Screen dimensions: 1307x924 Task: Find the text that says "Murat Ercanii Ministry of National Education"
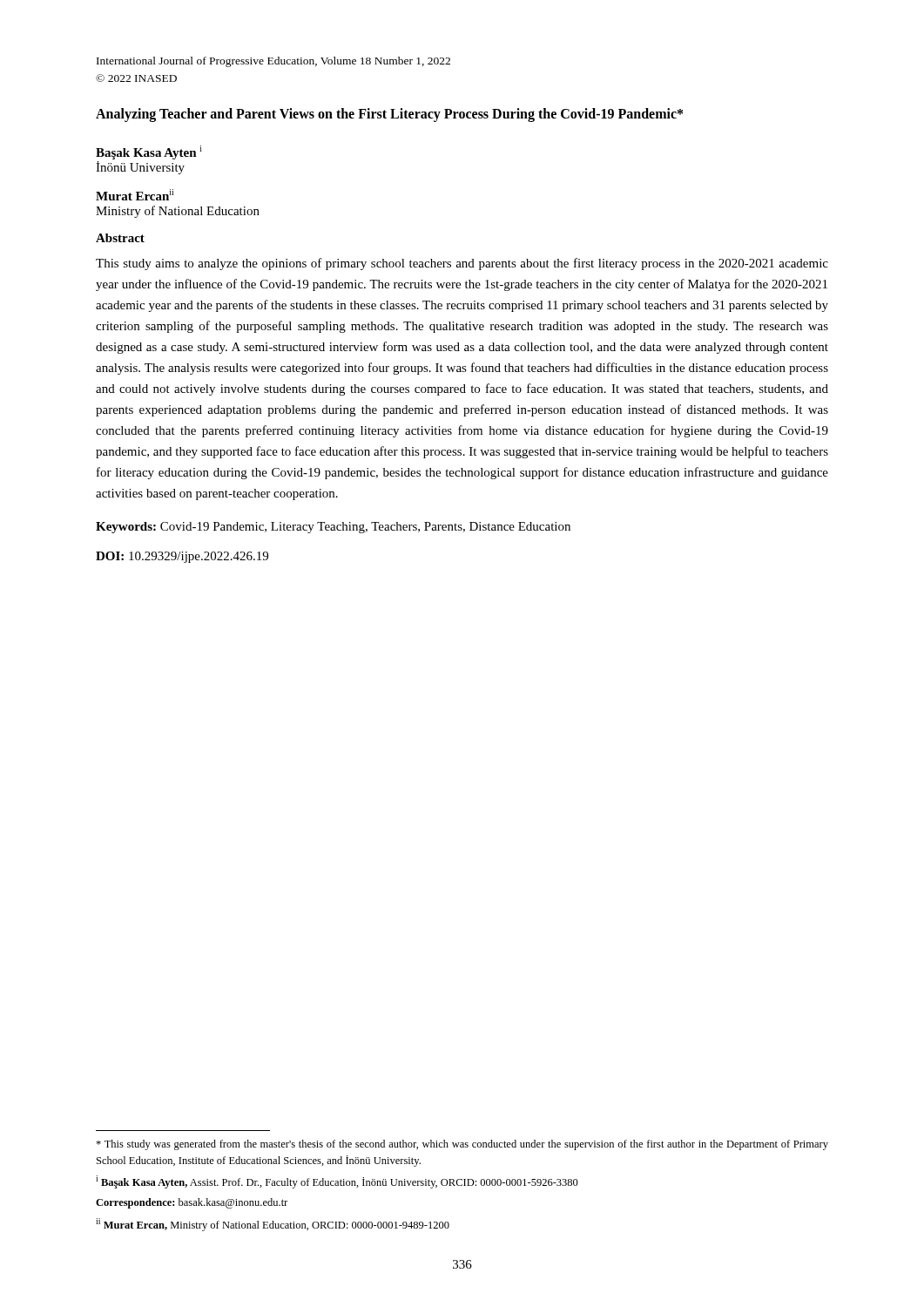point(178,202)
